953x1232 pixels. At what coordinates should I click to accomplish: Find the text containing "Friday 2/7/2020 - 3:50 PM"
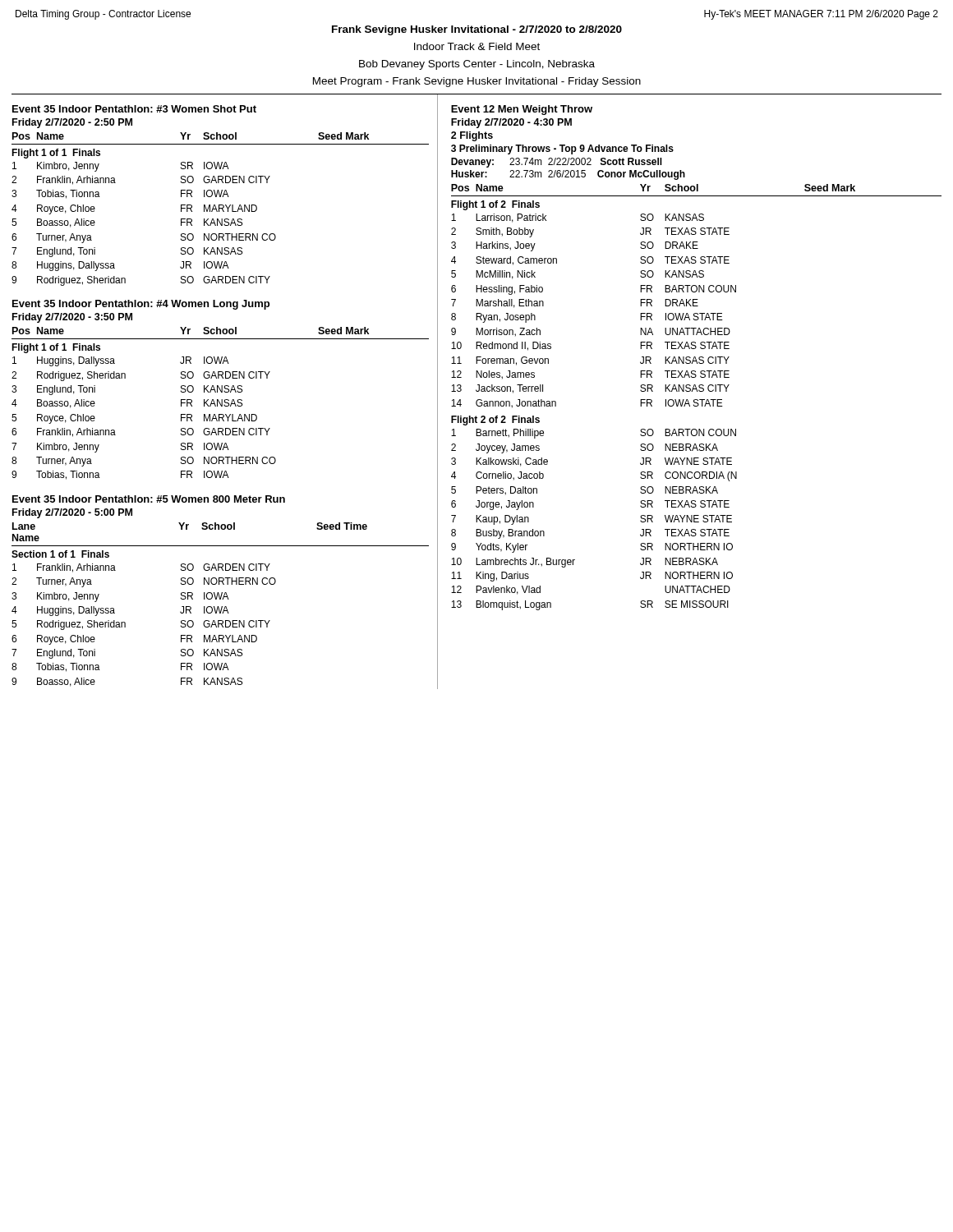coord(72,317)
